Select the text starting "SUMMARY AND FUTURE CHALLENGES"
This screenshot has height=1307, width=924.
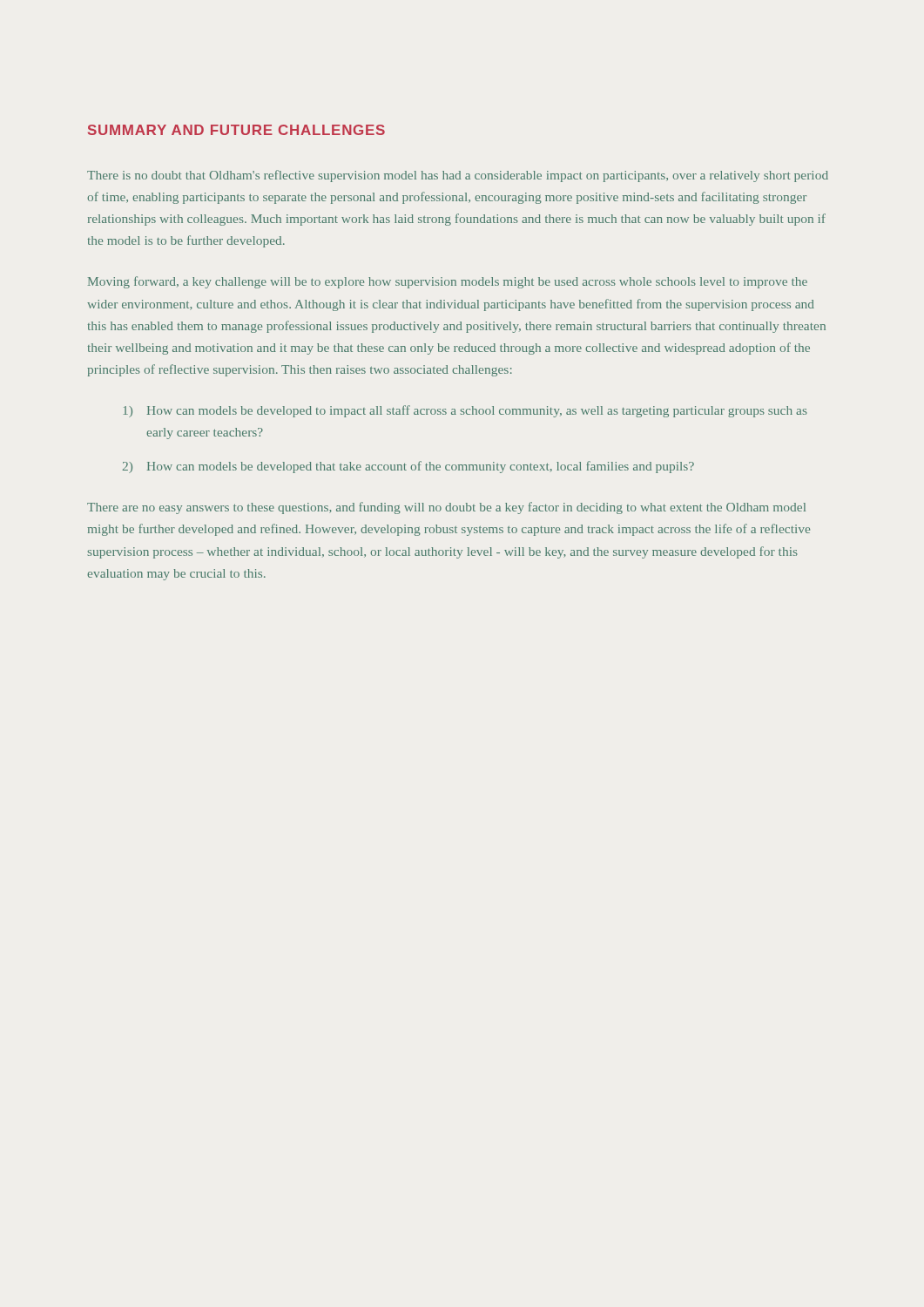click(236, 130)
